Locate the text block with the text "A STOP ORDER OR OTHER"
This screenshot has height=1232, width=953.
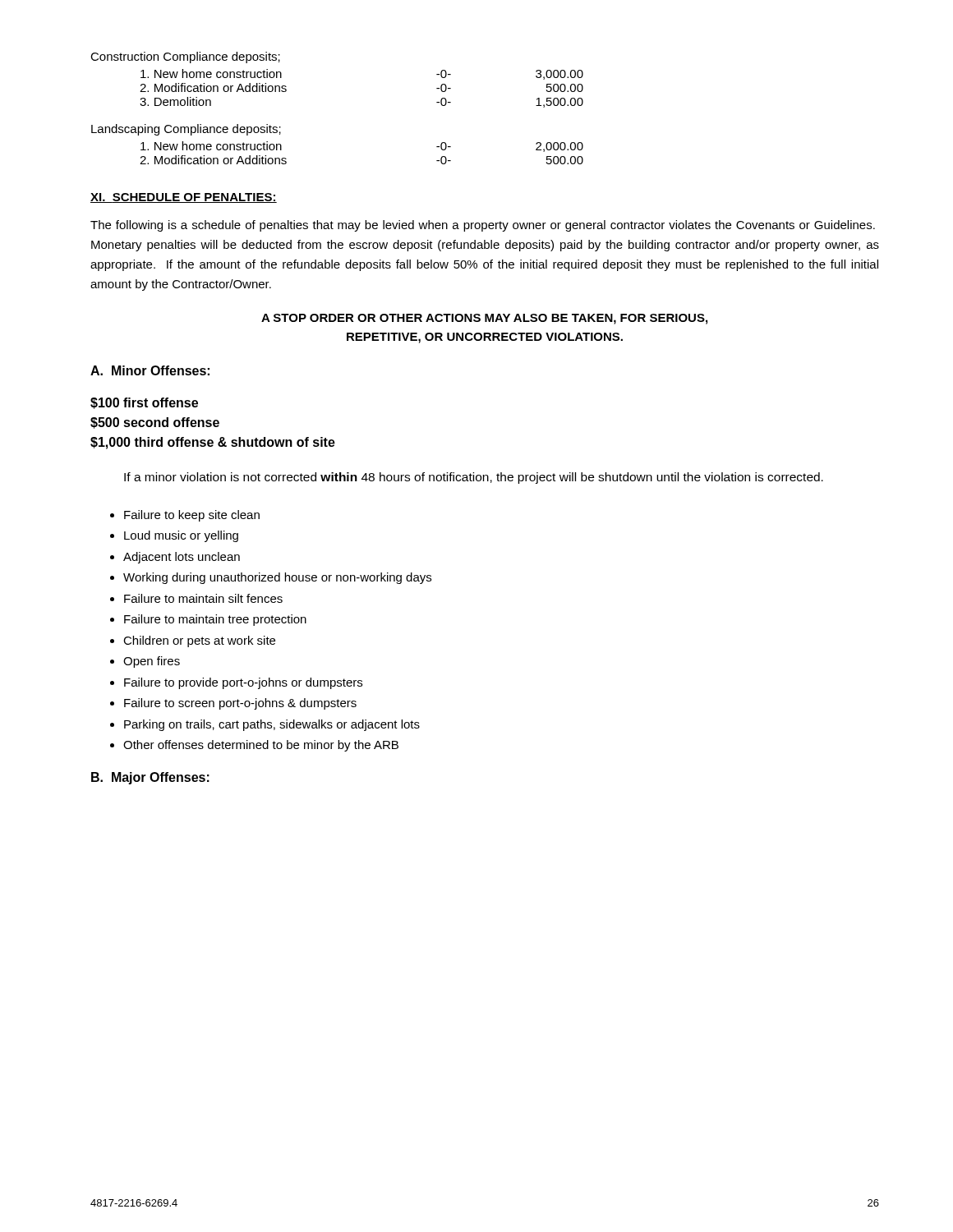point(485,327)
